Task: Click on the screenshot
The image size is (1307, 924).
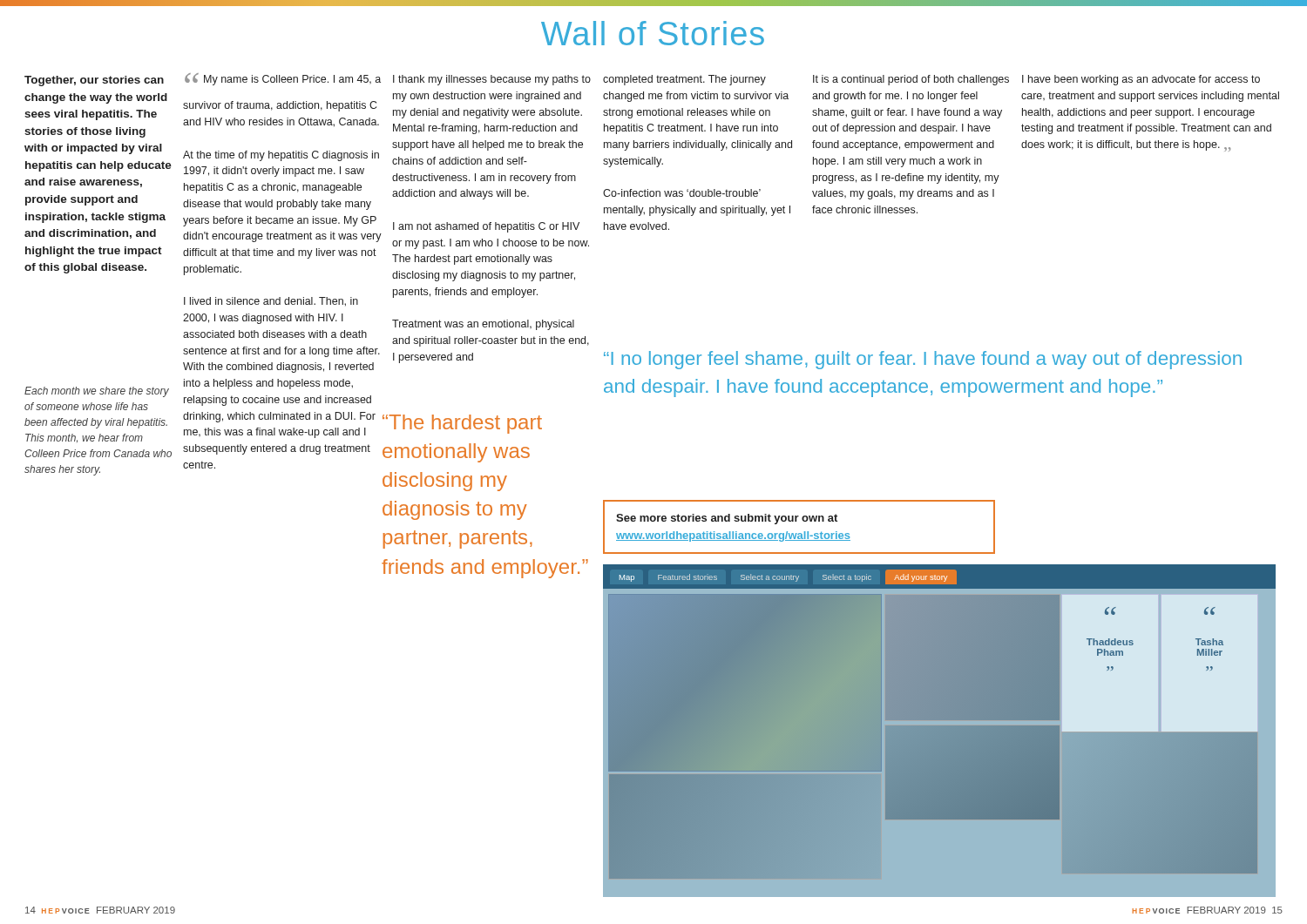Action: click(939, 731)
